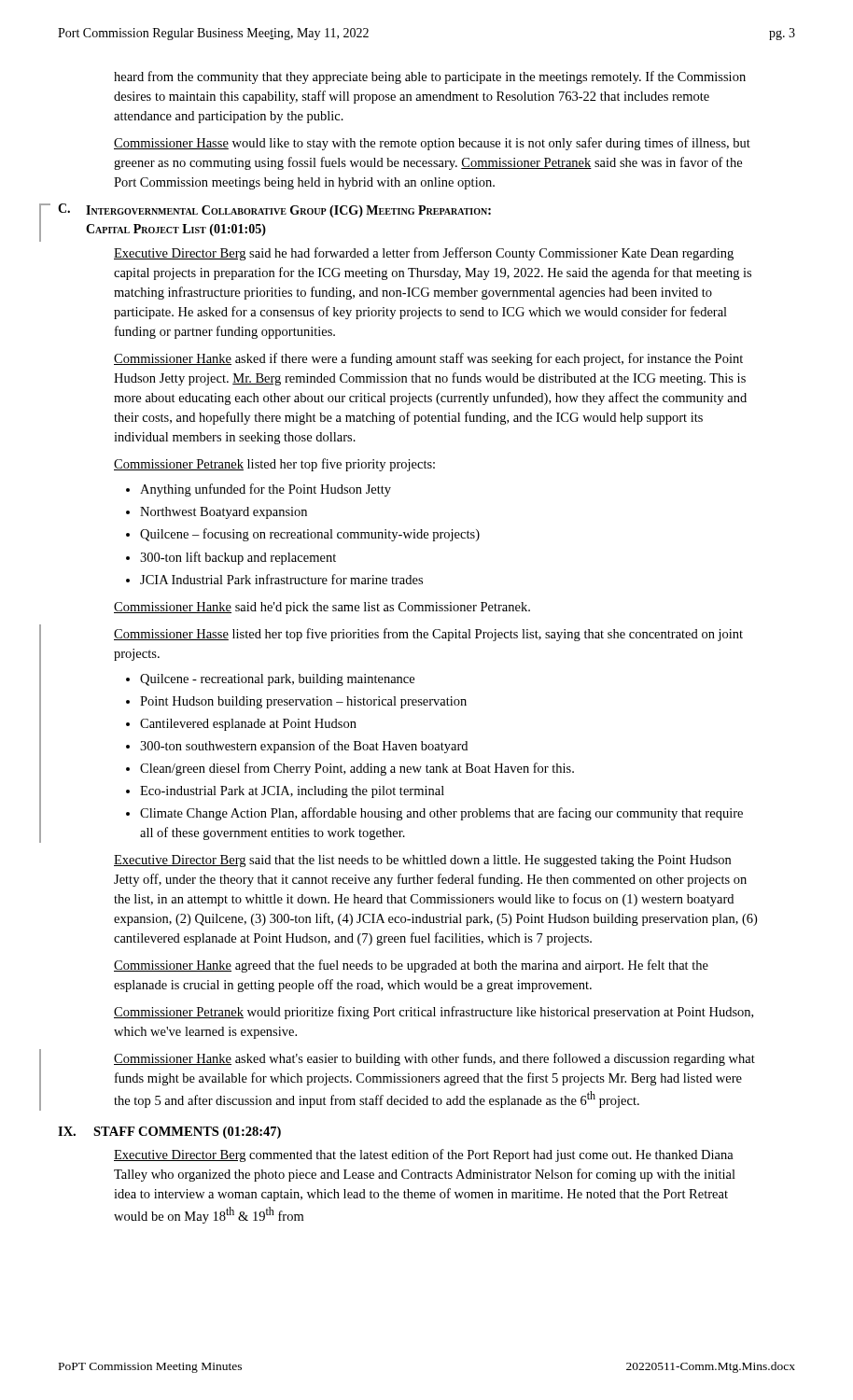Where is the passage that starts "Commissioner Hasse listed her top five priorities from"?
853x1400 pixels.
click(436, 644)
